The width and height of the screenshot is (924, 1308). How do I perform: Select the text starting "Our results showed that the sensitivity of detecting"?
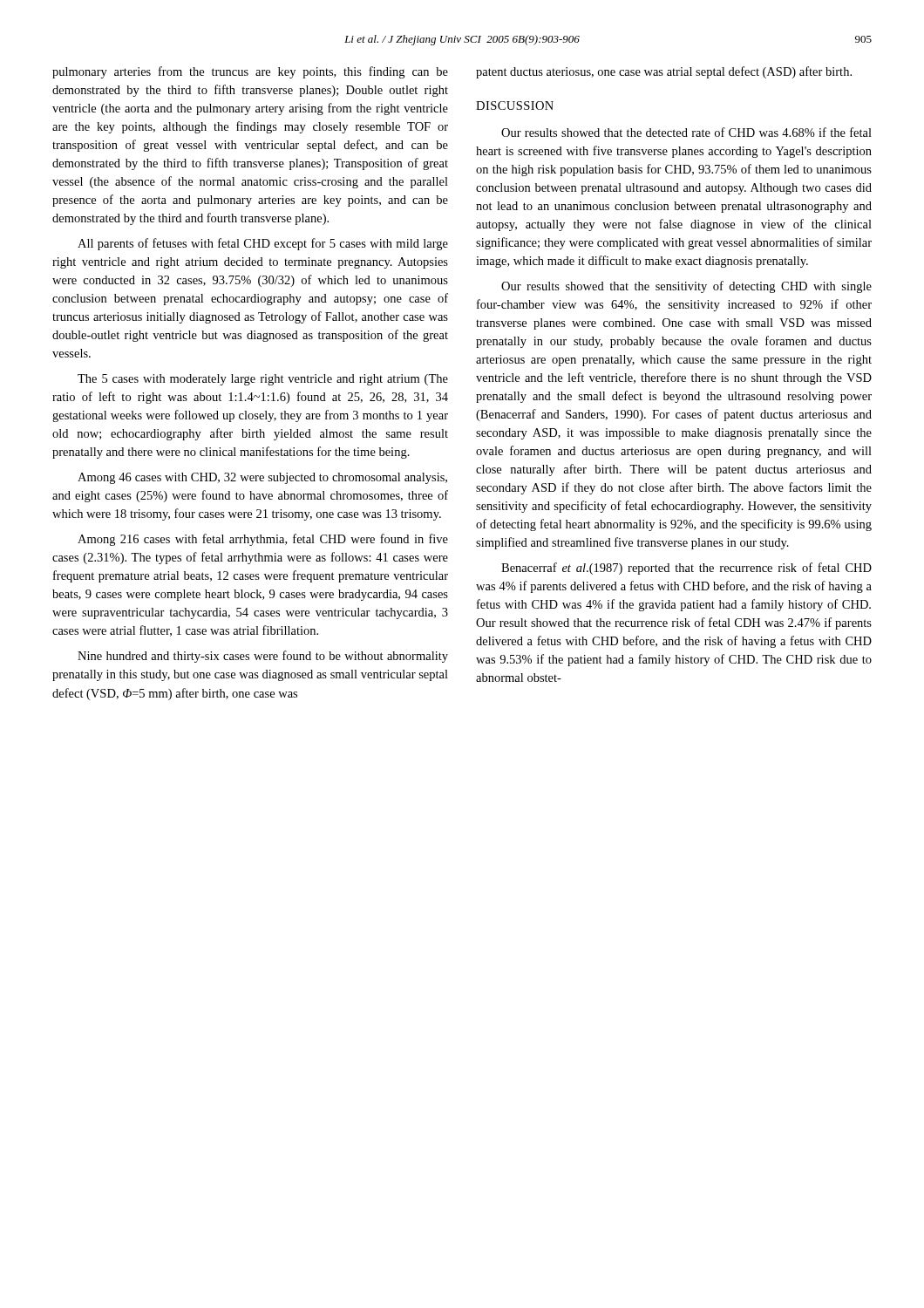[674, 415]
